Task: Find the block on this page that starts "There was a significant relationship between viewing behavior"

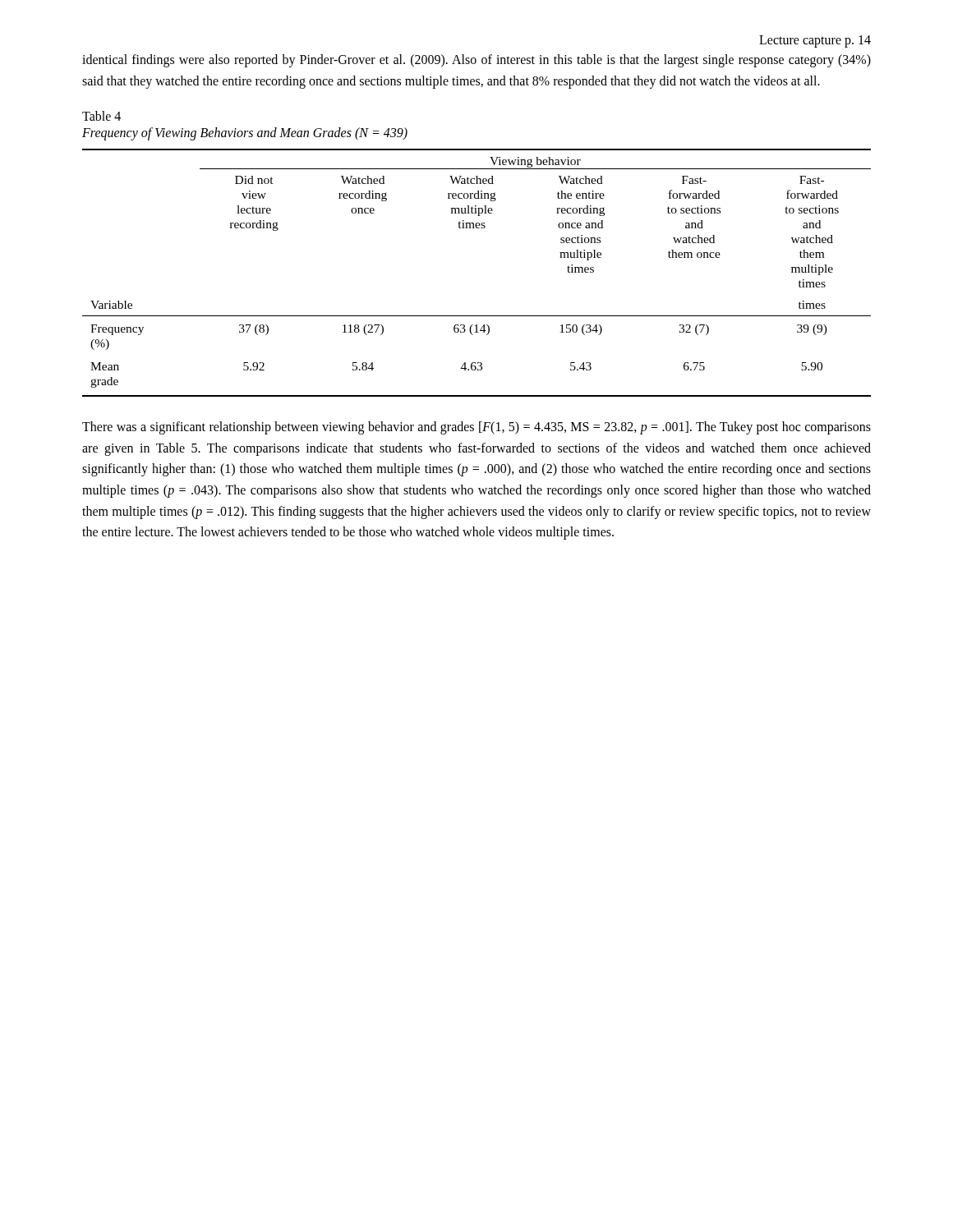Action: click(476, 479)
